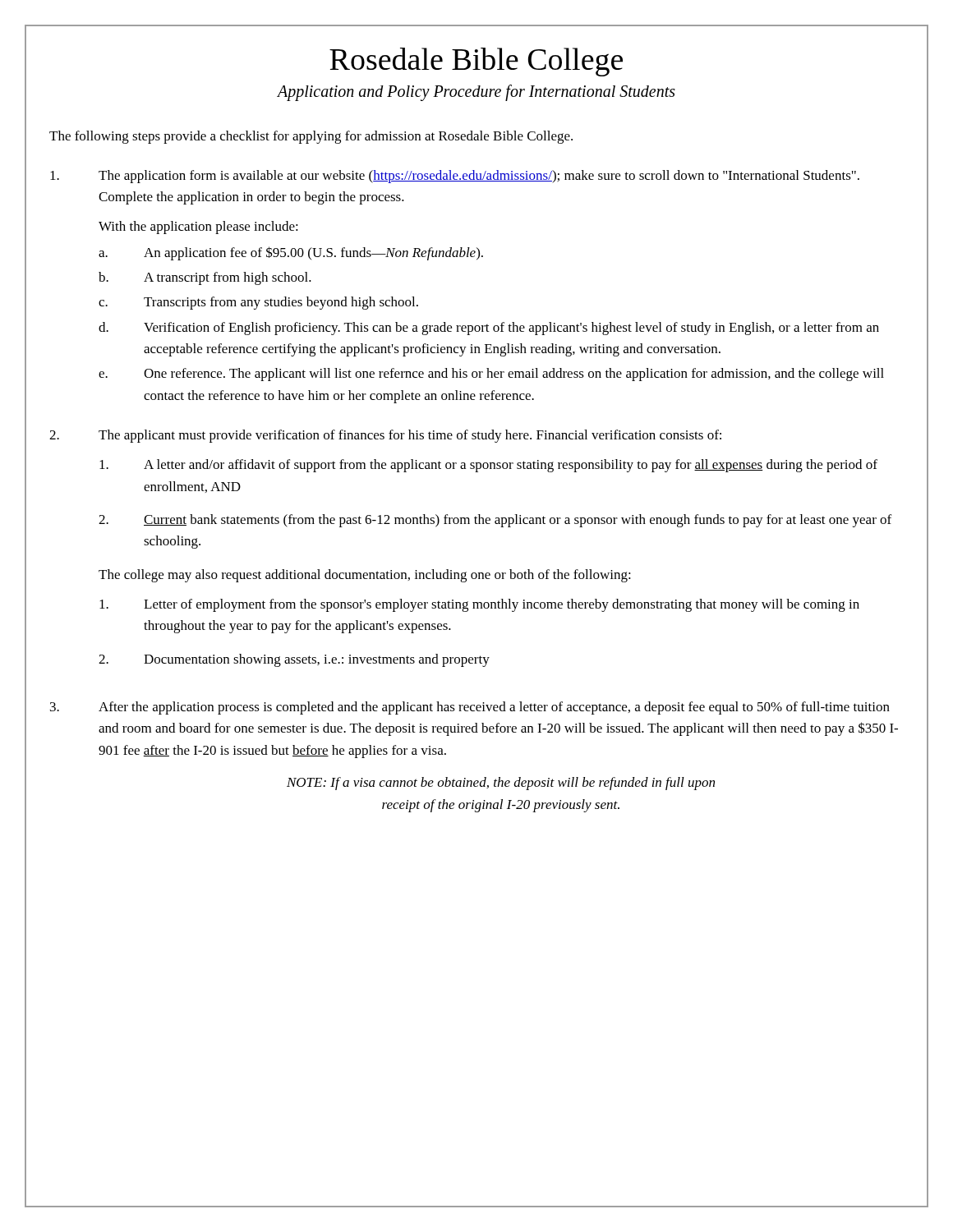Select the element starting "Letter of employment from"
The image size is (953, 1232).
tap(501, 615)
